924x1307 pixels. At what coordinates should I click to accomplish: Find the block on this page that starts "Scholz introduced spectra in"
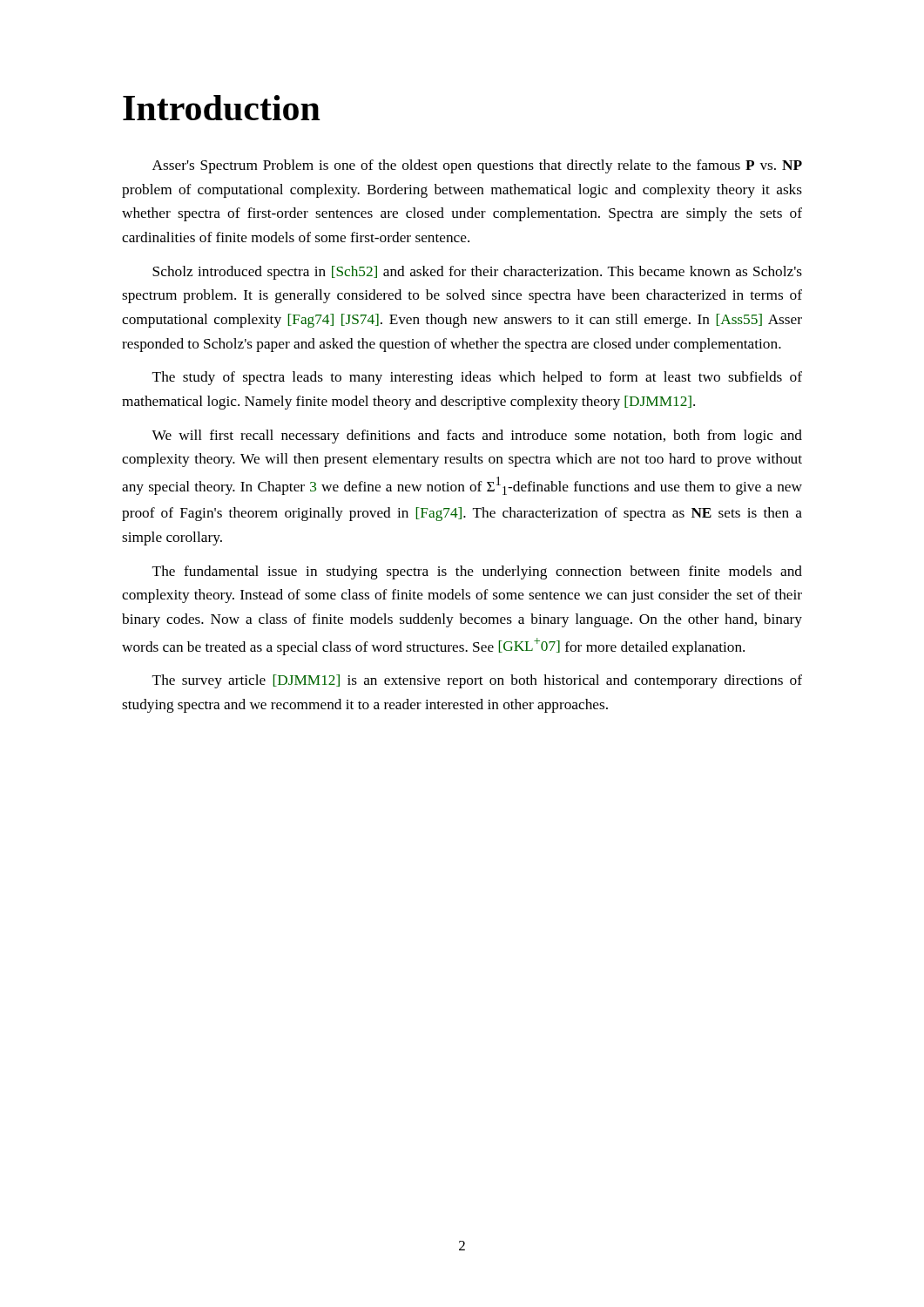[462, 307]
